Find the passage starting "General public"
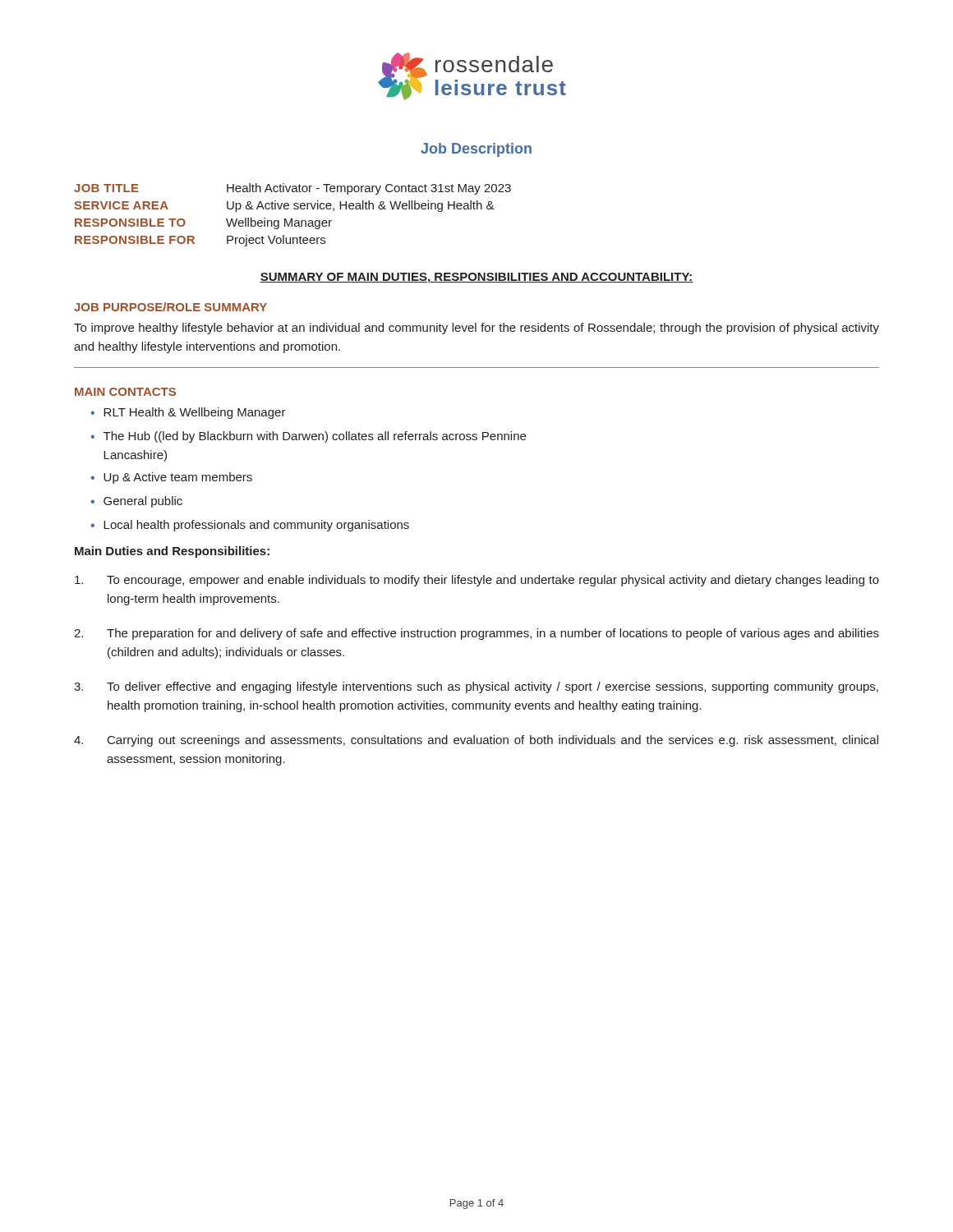This screenshot has height=1232, width=953. click(143, 501)
